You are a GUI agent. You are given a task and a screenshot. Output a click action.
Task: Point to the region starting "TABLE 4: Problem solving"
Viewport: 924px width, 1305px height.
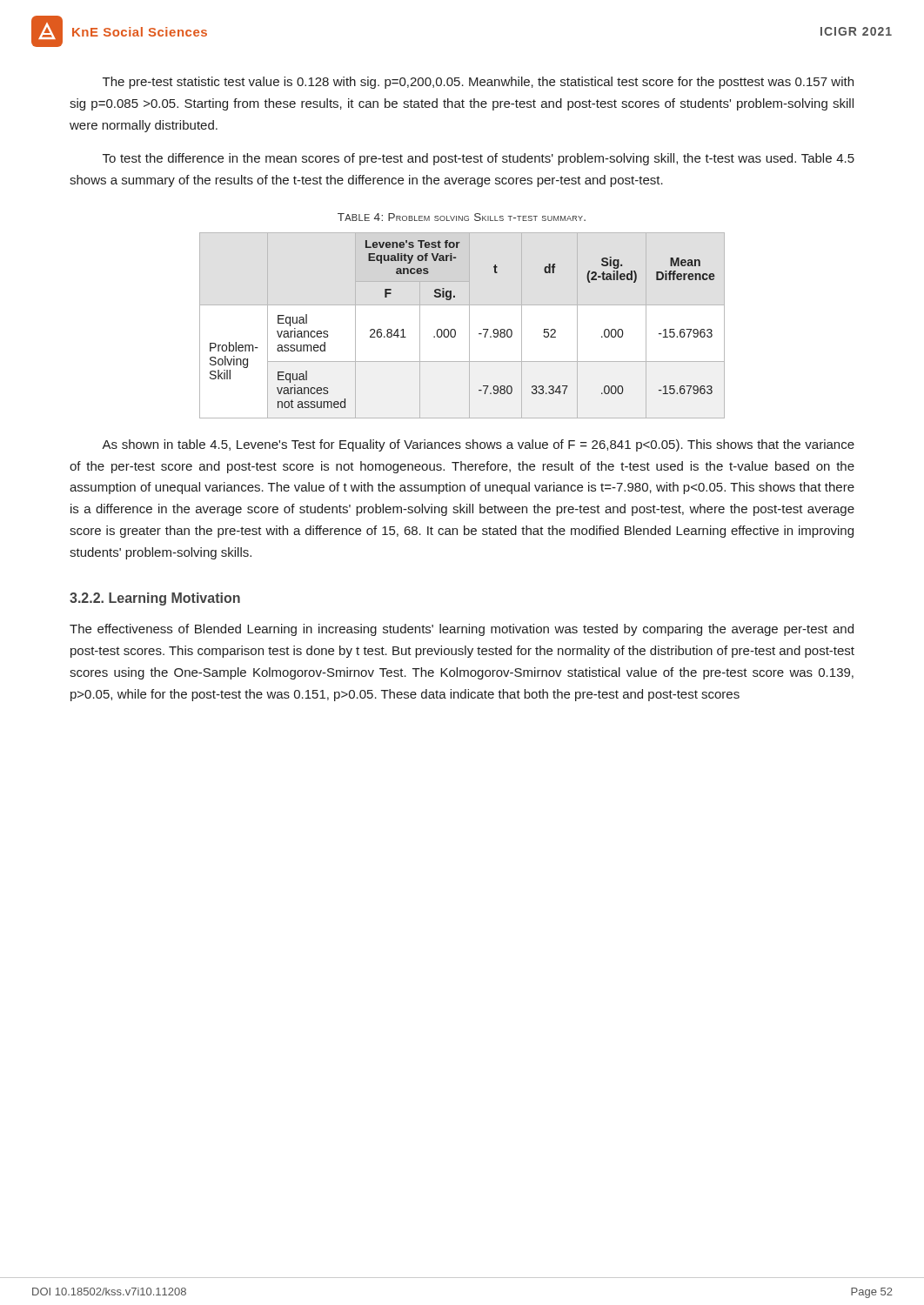(x=462, y=217)
